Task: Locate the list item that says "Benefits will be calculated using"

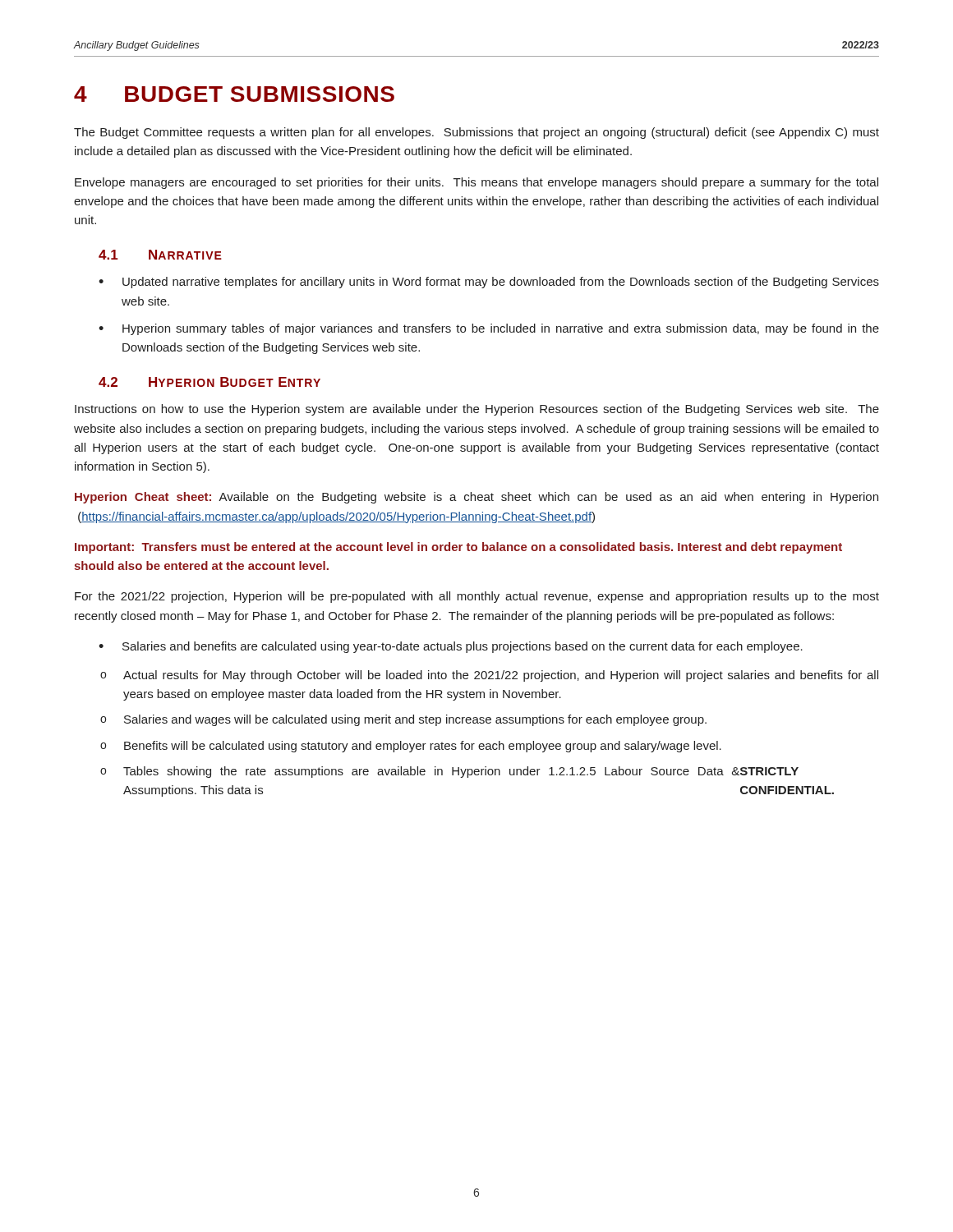Action: (x=490, y=745)
